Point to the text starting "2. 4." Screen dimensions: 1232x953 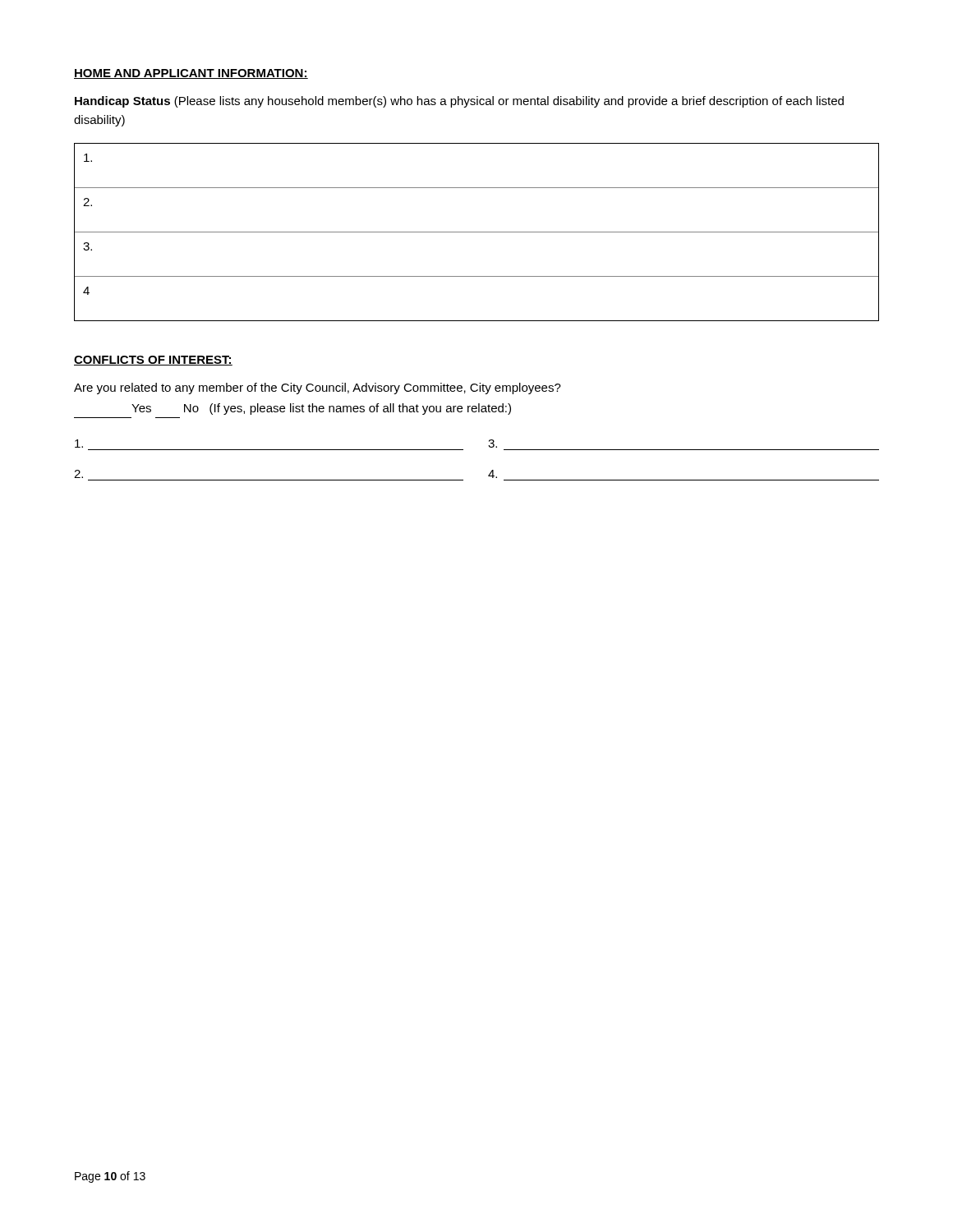click(78, 474)
